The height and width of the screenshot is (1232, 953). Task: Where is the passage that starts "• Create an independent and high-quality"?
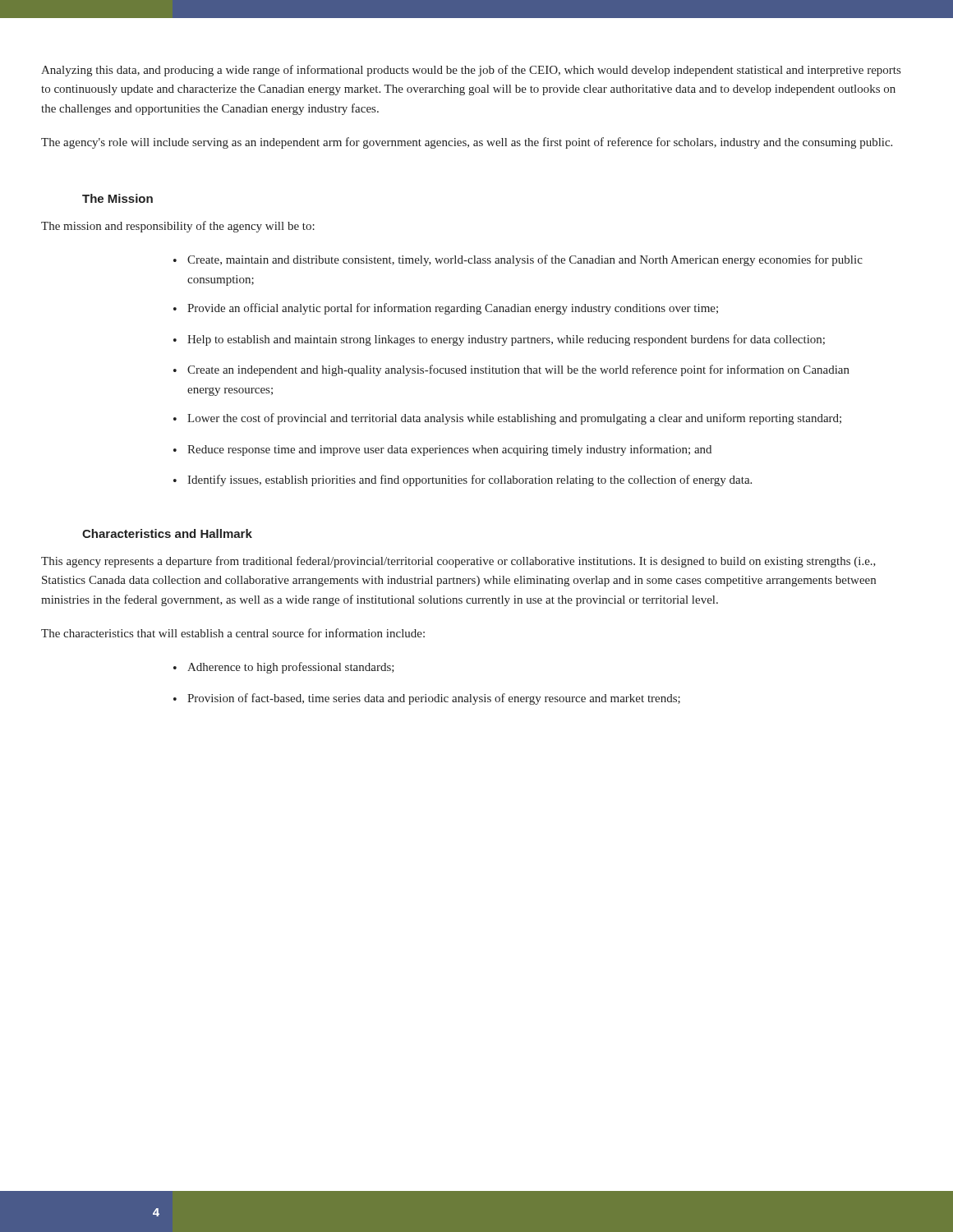coord(518,380)
